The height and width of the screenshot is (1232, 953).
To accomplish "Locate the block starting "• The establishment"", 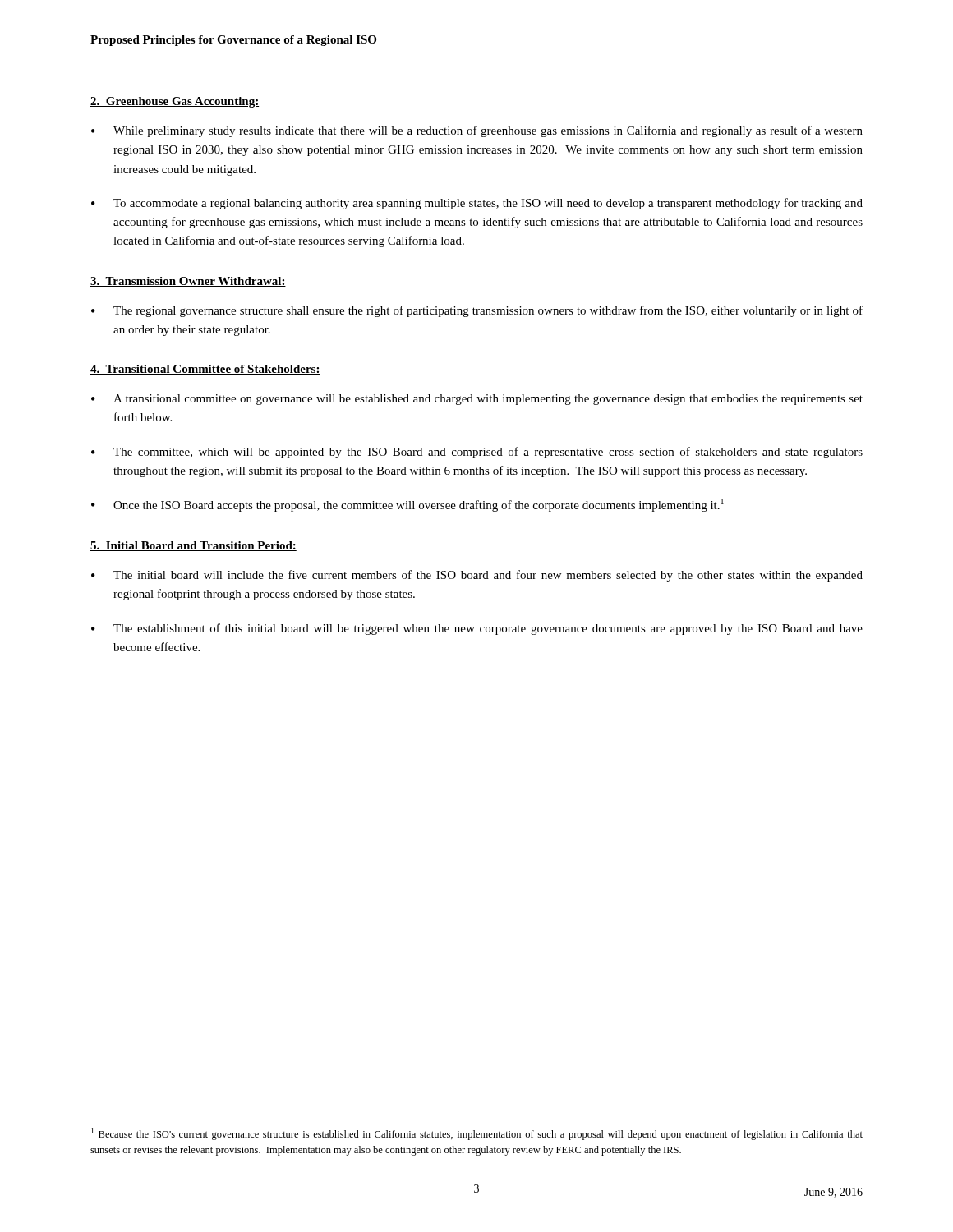I will [476, 638].
